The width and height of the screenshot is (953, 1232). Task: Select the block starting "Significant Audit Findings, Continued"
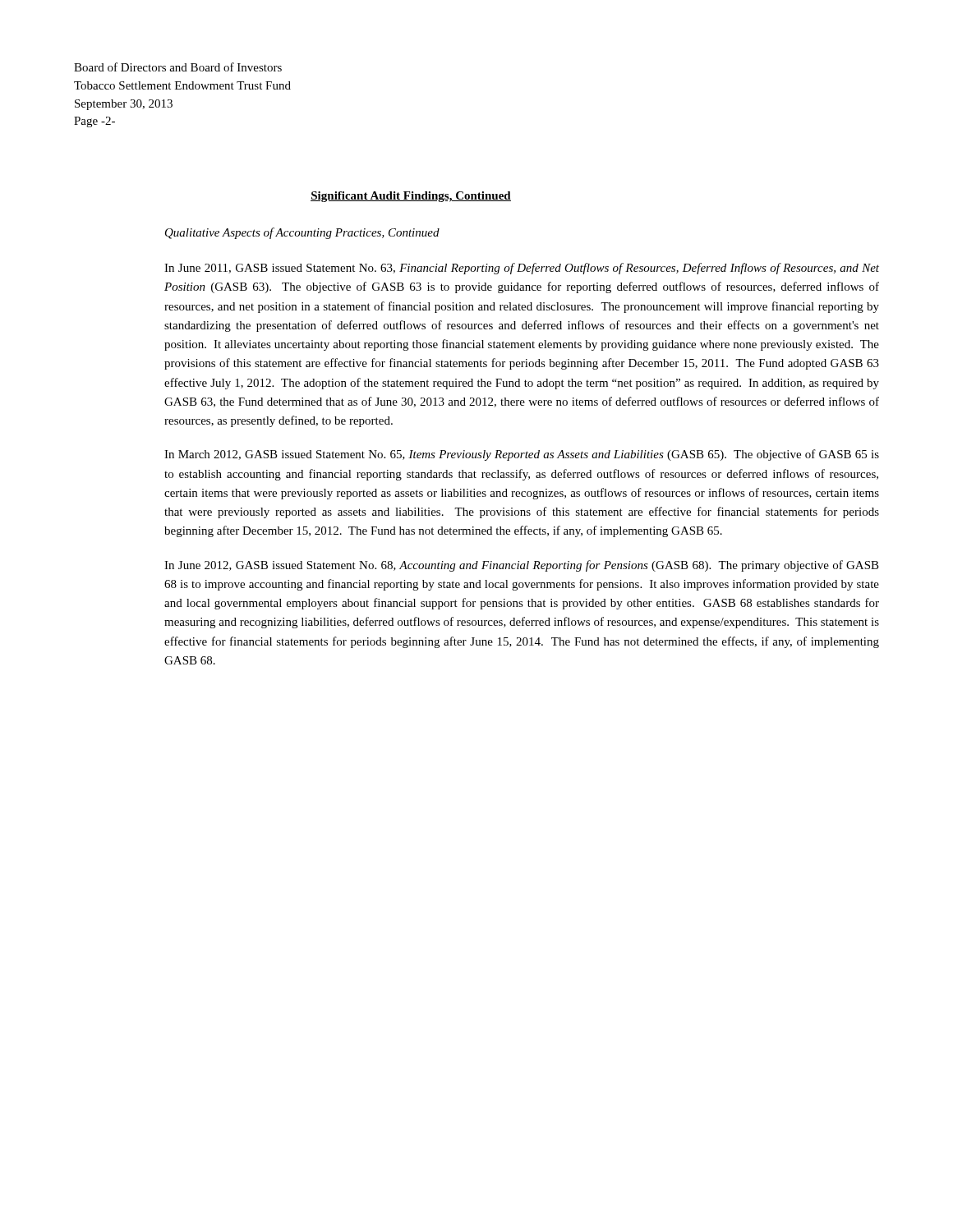[411, 195]
